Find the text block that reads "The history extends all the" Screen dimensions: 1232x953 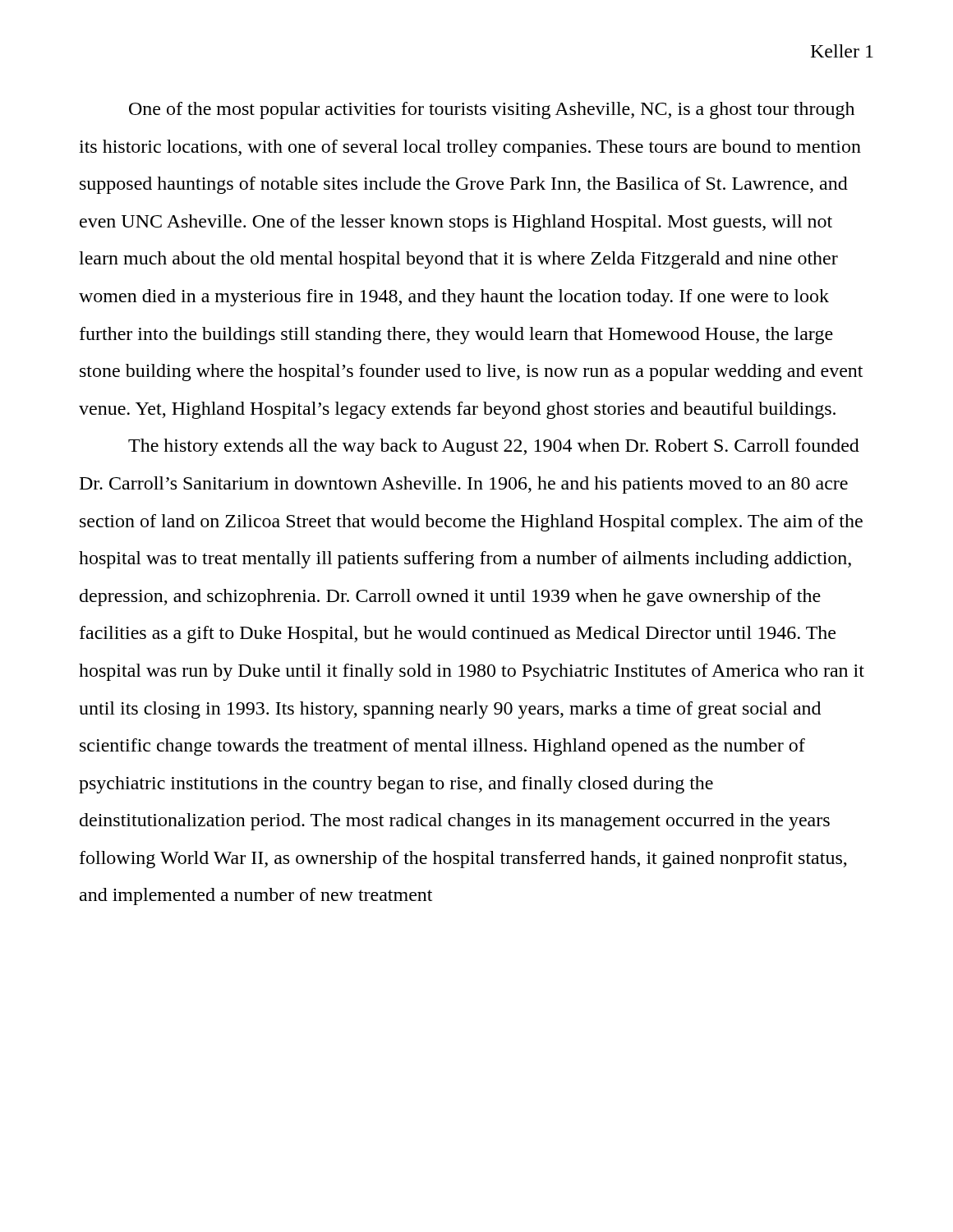tap(472, 670)
